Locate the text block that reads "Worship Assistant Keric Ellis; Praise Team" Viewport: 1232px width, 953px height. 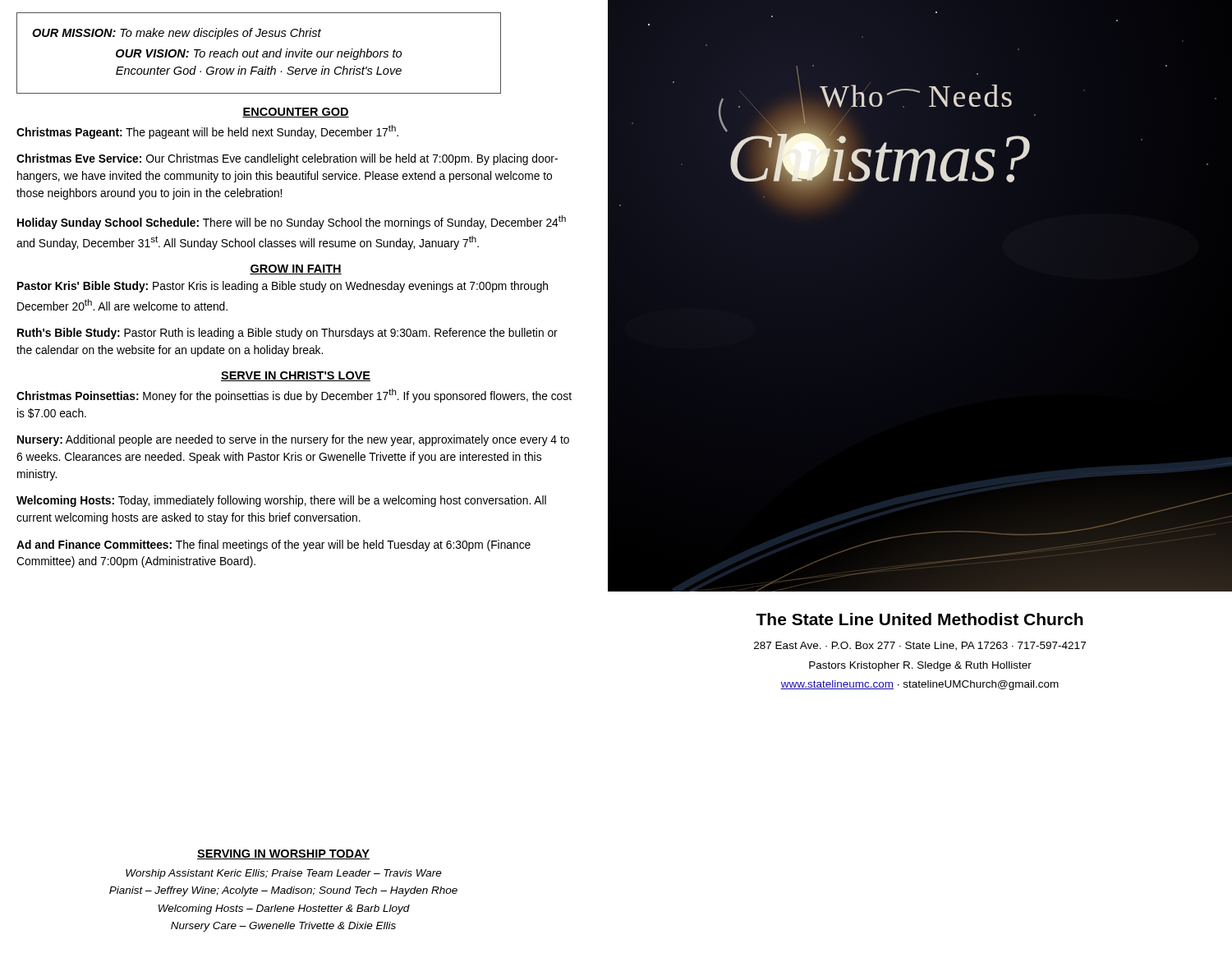[283, 873]
